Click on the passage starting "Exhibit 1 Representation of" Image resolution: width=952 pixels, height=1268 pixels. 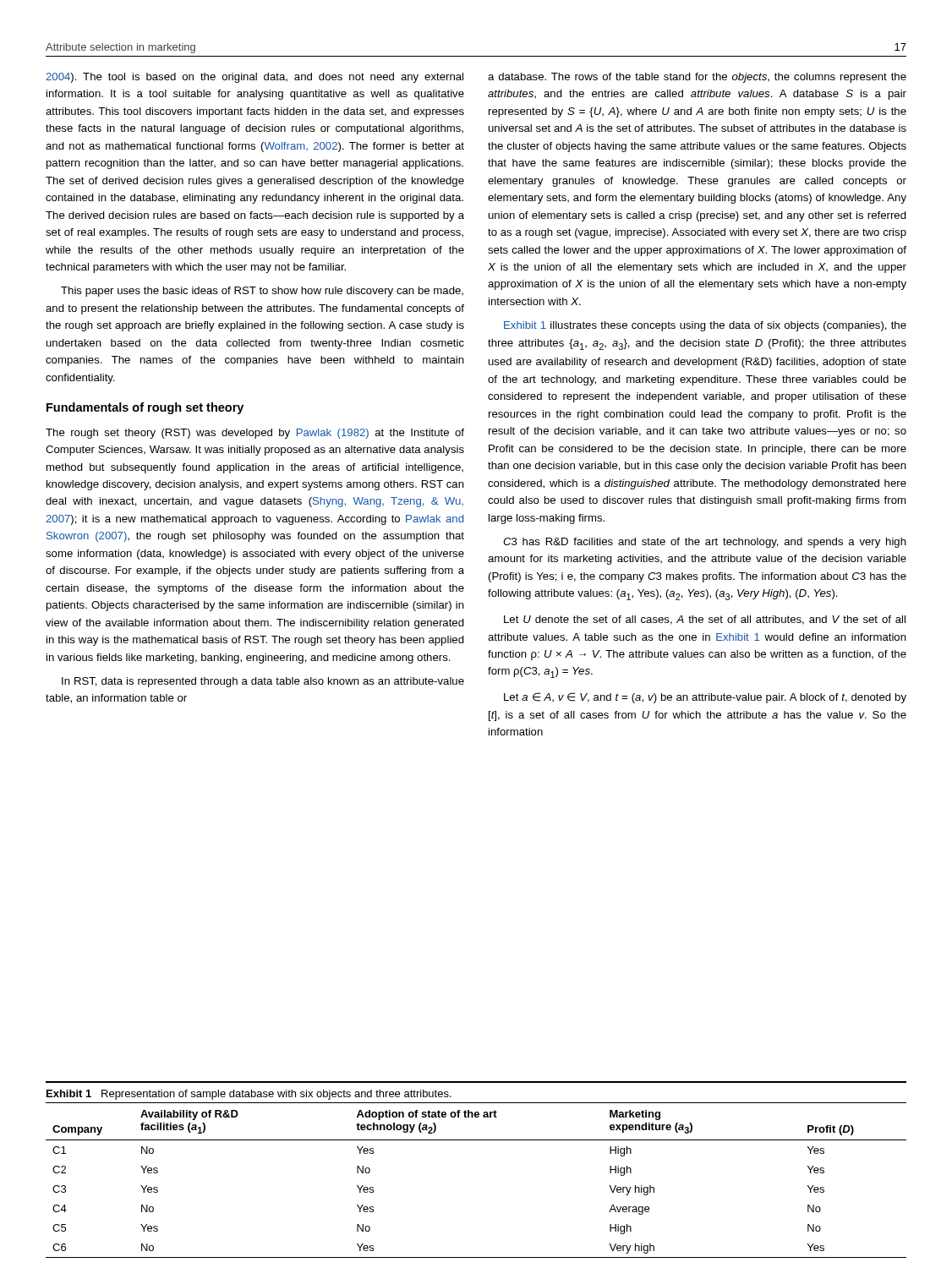click(249, 1093)
